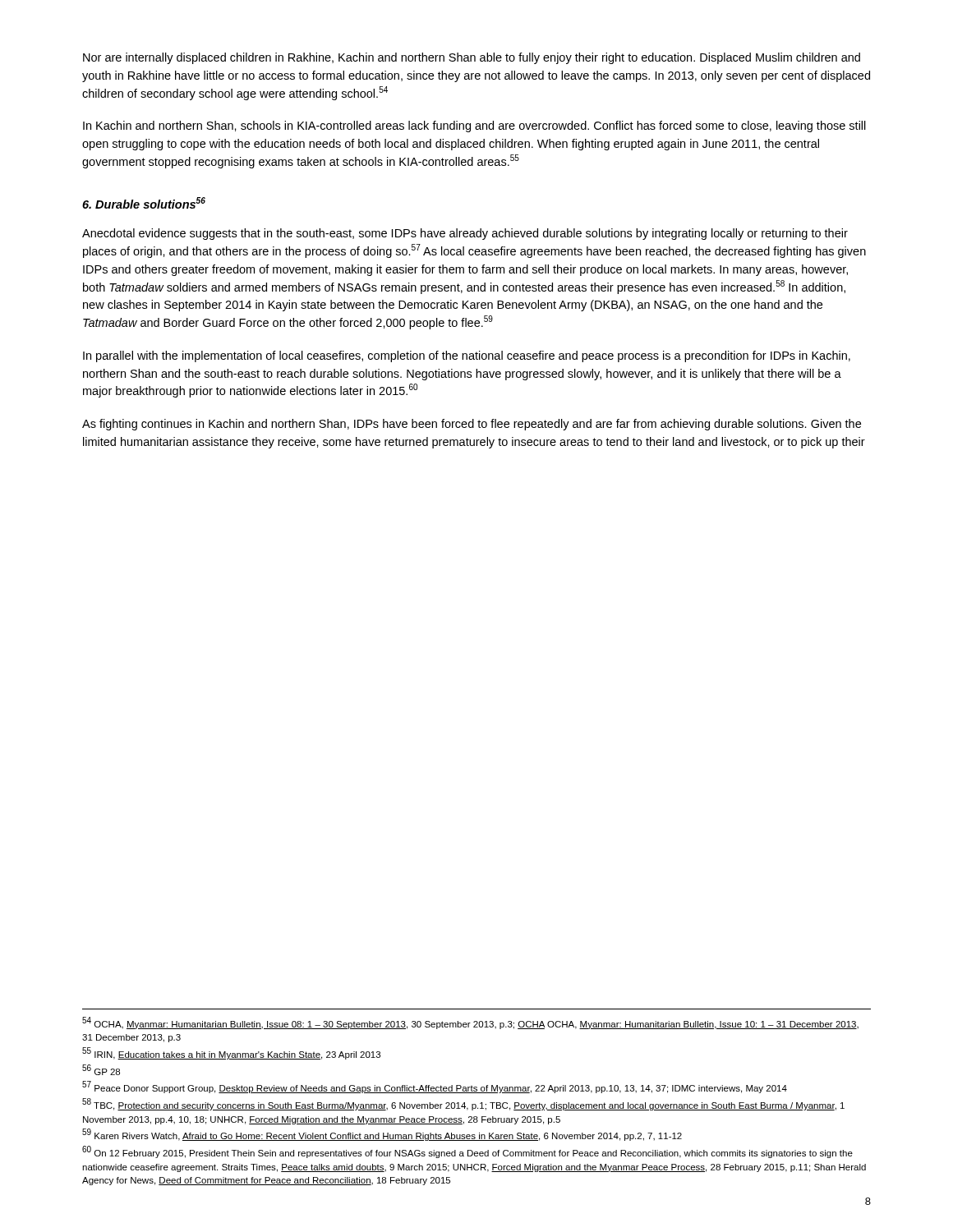Locate the footnote that says "54 OCHA, Myanmar: Humanitarian Bulletin, Issue"
Viewport: 953px width, 1232px height.
click(x=476, y=1031)
